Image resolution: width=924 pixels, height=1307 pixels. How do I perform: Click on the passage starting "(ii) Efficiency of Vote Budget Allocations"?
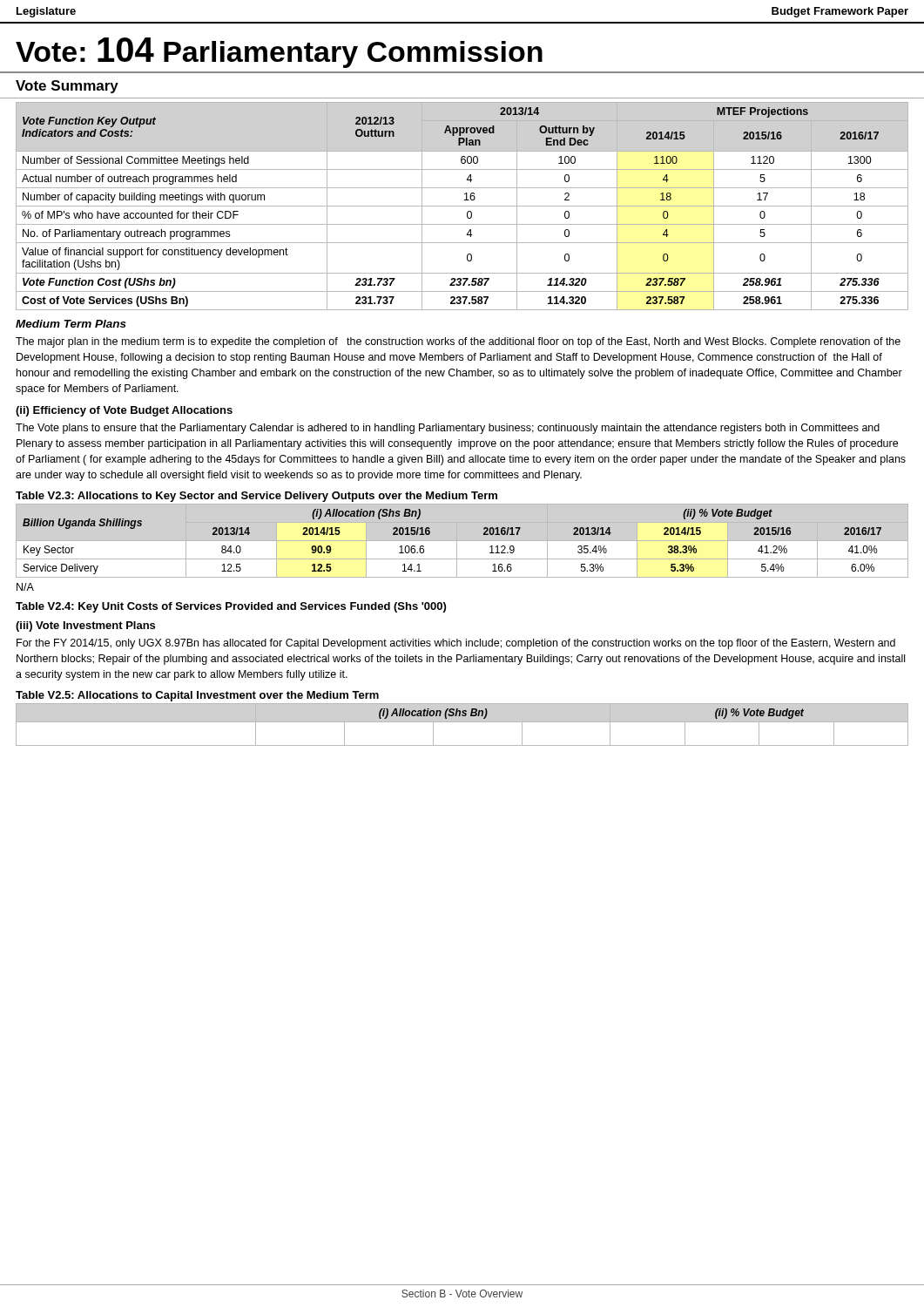124,409
